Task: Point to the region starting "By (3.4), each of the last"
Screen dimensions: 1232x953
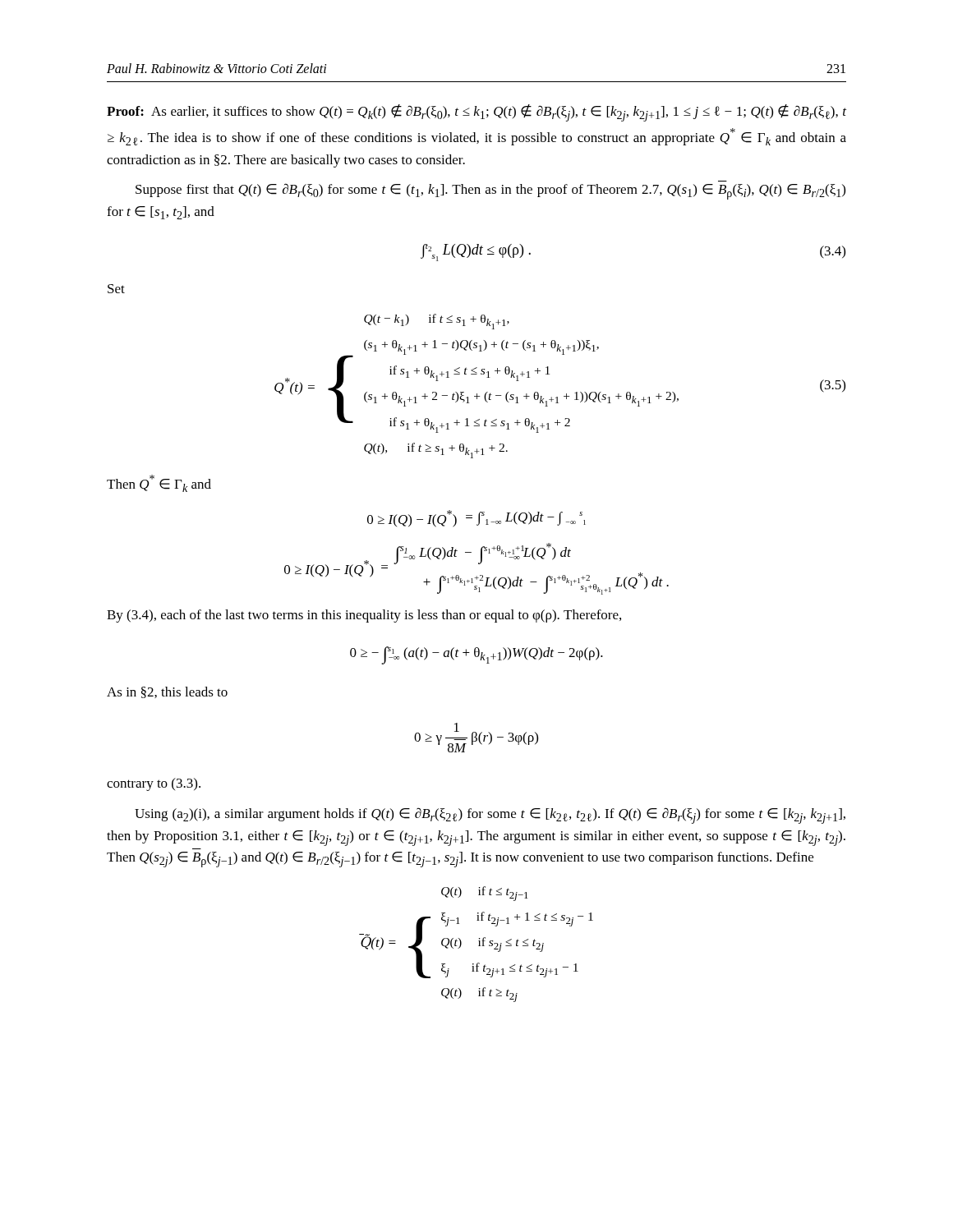Action: (476, 616)
